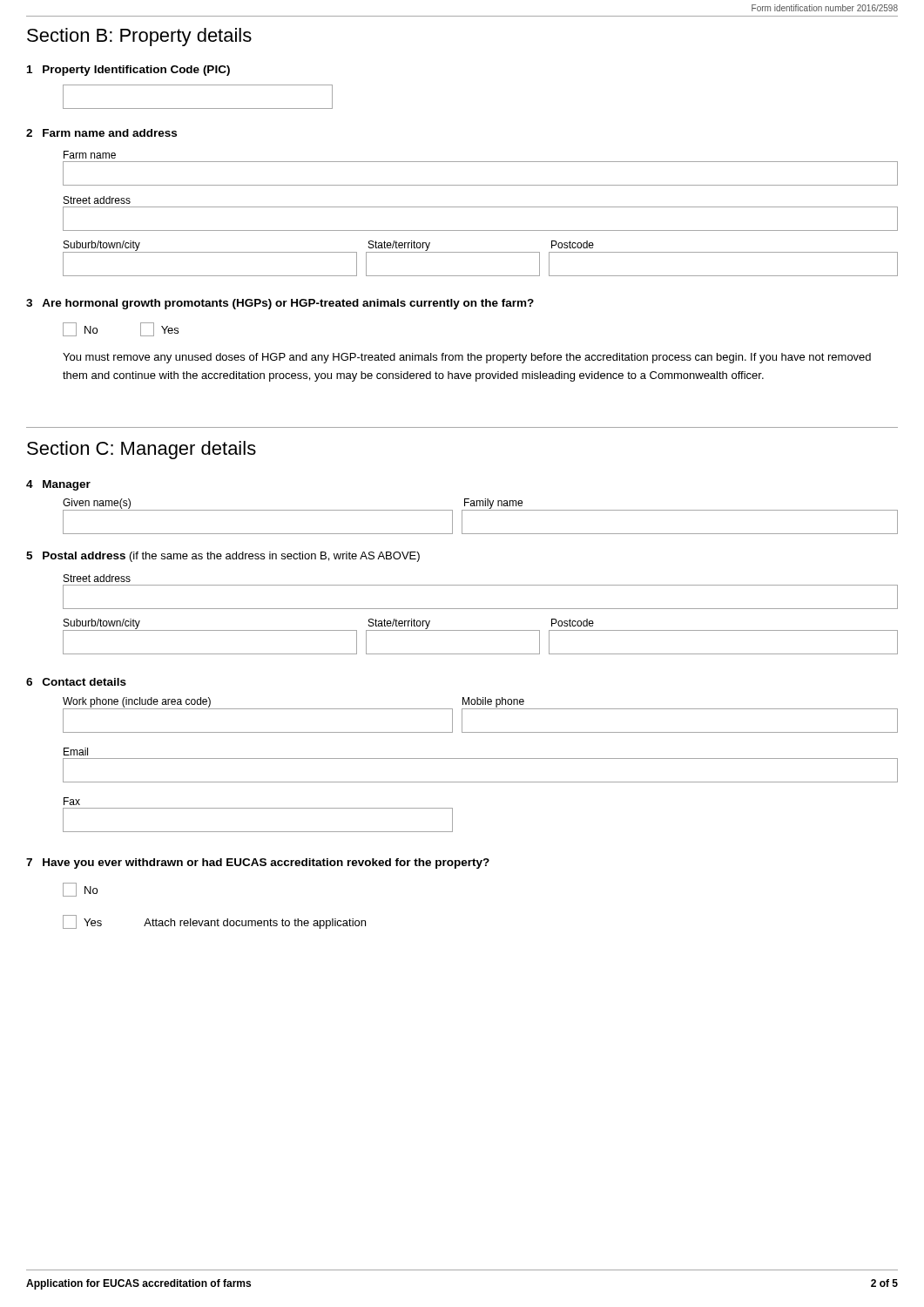Where does it say "4 Manager"?

tap(58, 484)
